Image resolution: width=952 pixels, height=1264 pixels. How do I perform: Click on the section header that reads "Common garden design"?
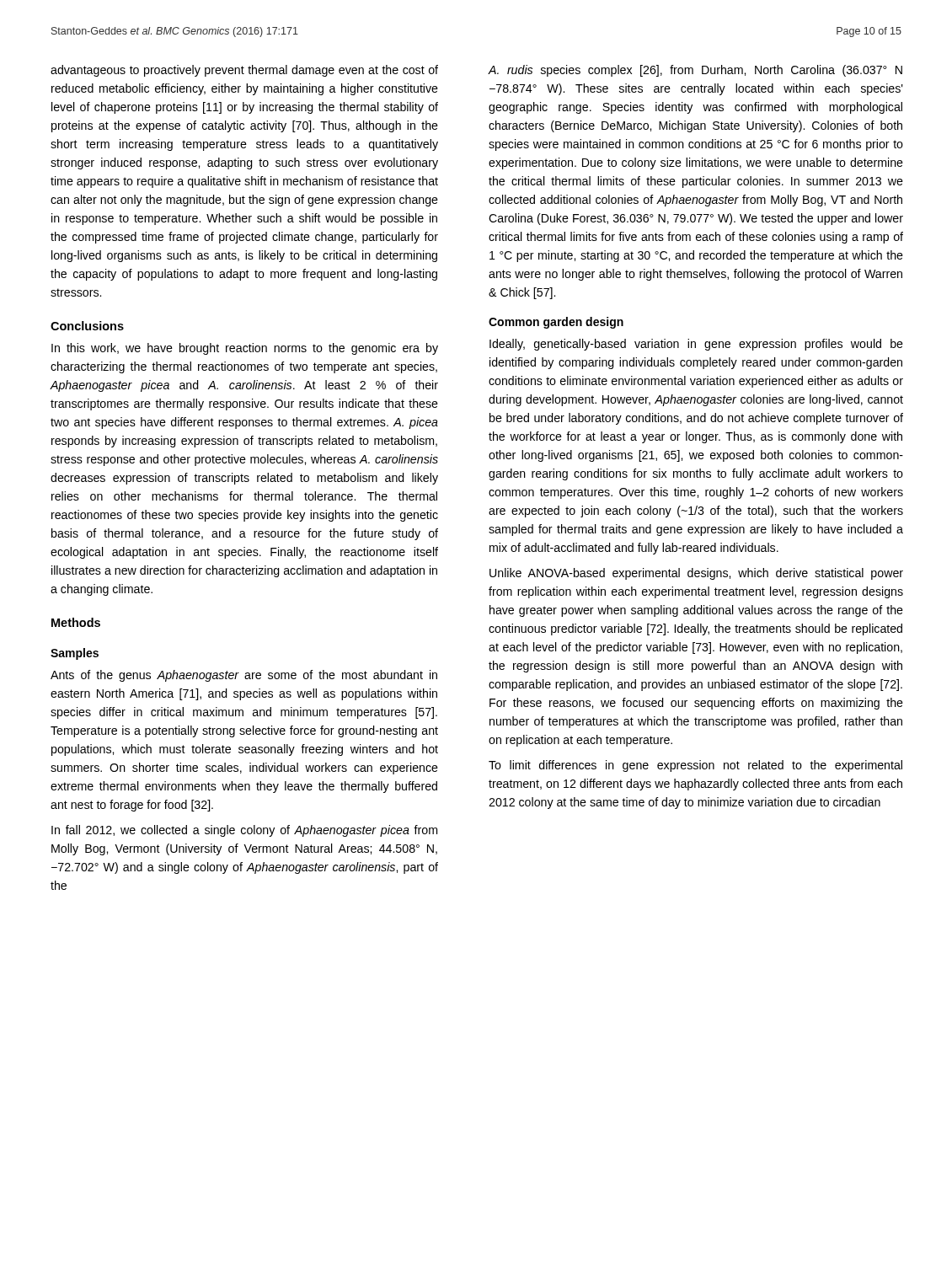click(x=556, y=323)
